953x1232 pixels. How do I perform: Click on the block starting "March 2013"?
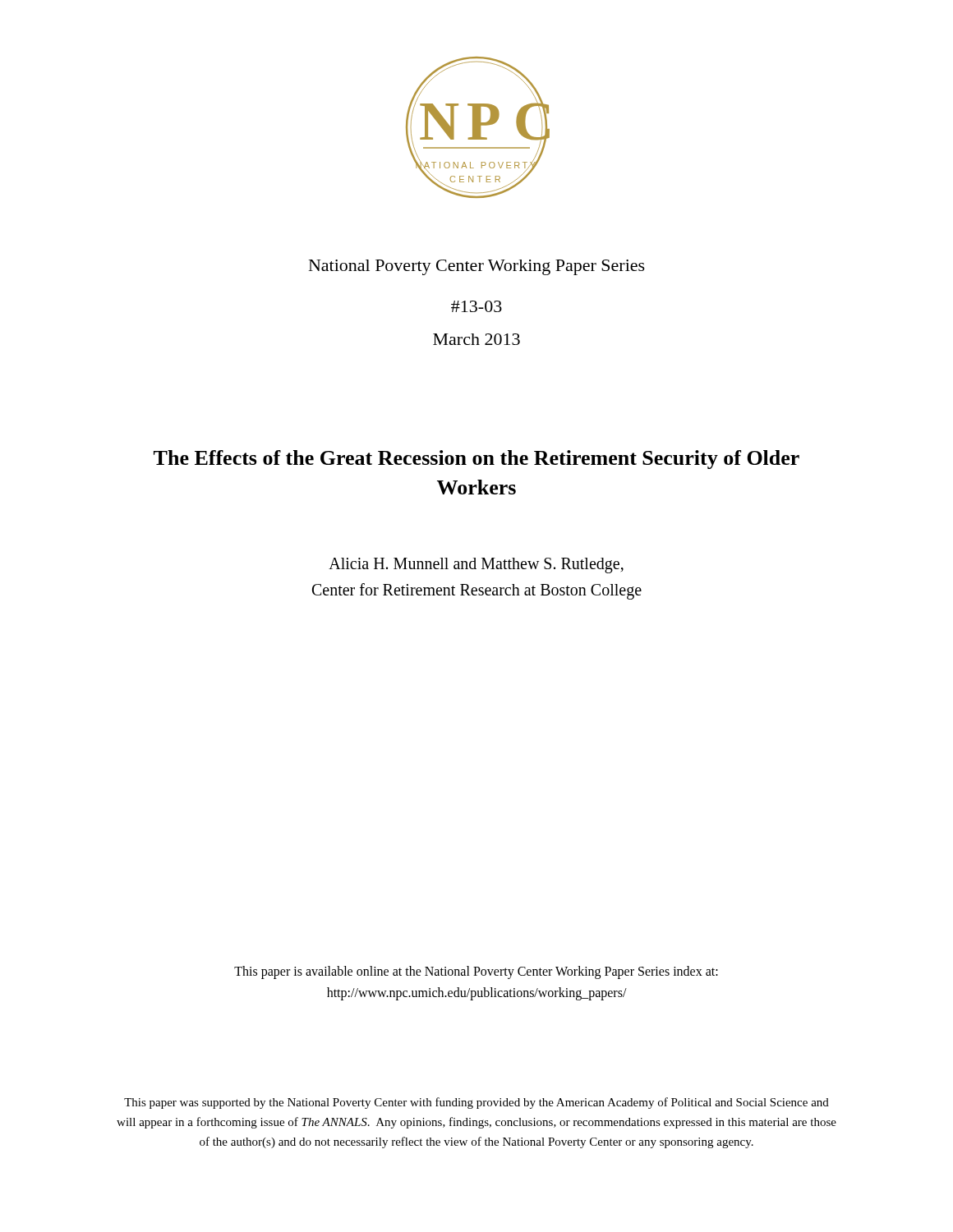[476, 339]
